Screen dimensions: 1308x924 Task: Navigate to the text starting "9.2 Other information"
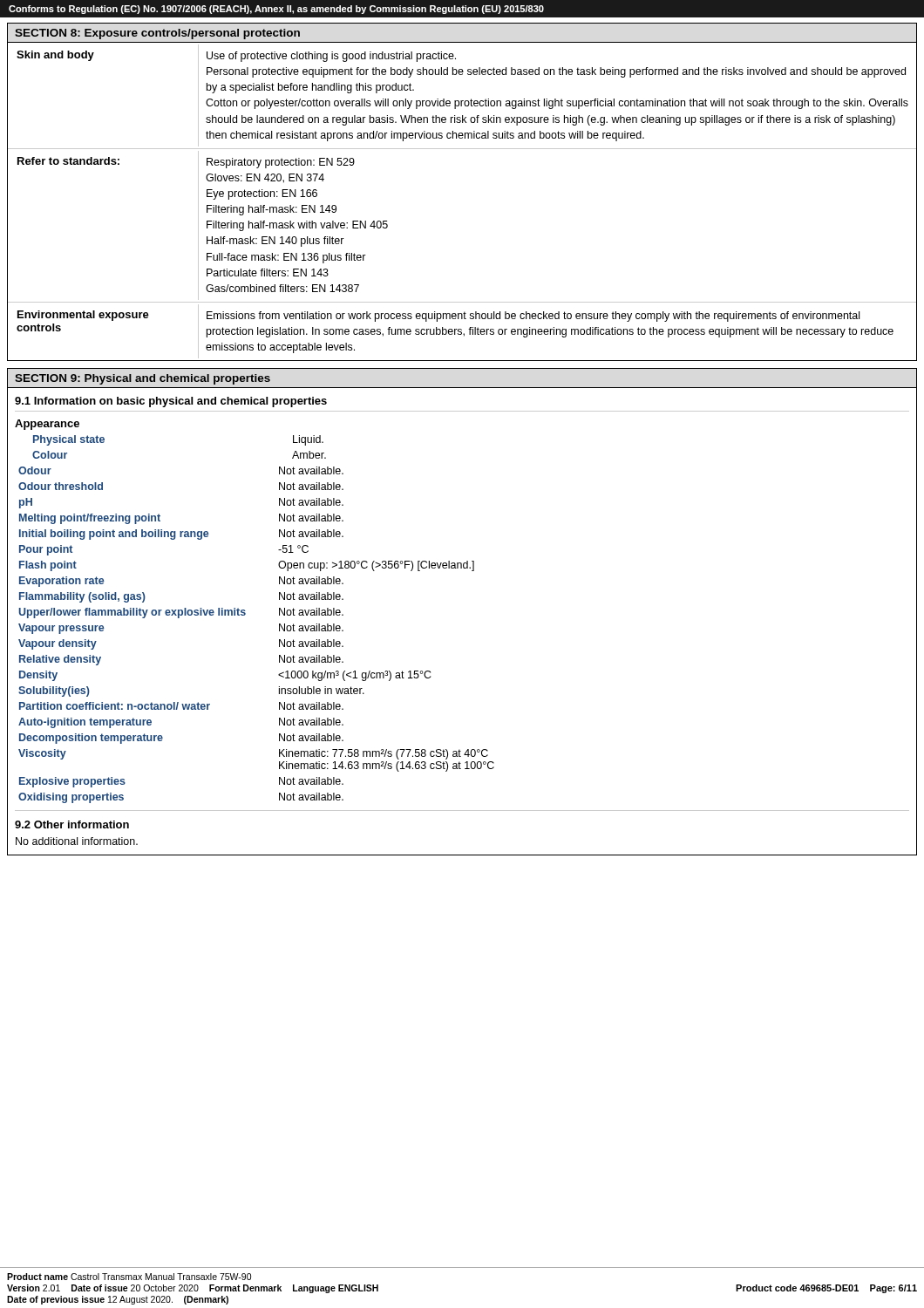click(72, 825)
